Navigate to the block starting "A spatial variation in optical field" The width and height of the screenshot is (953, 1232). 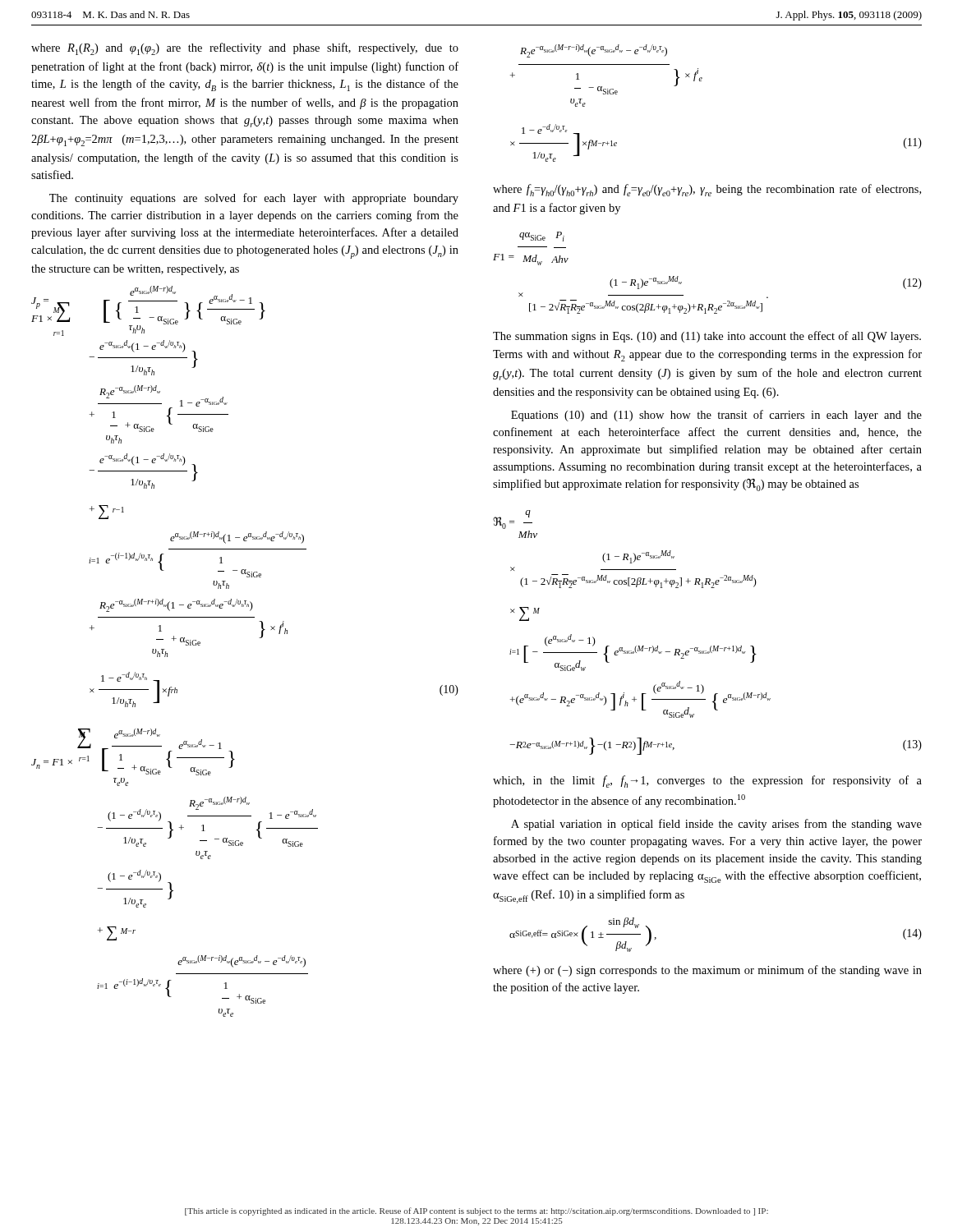click(707, 860)
